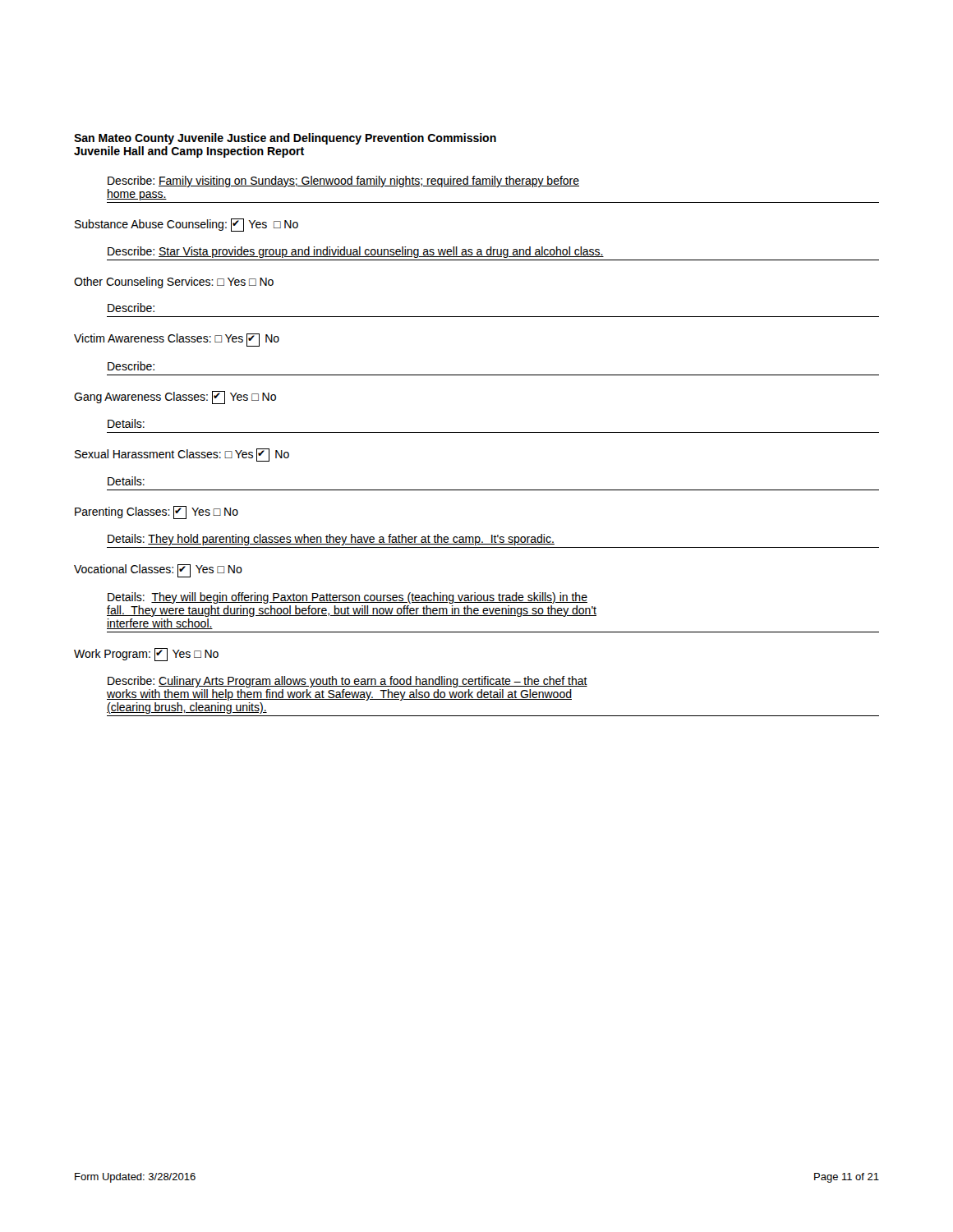Select the block starting "Victim Awareness Classes:"
The width and height of the screenshot is (953, 1232).
(x=177, y=340)
